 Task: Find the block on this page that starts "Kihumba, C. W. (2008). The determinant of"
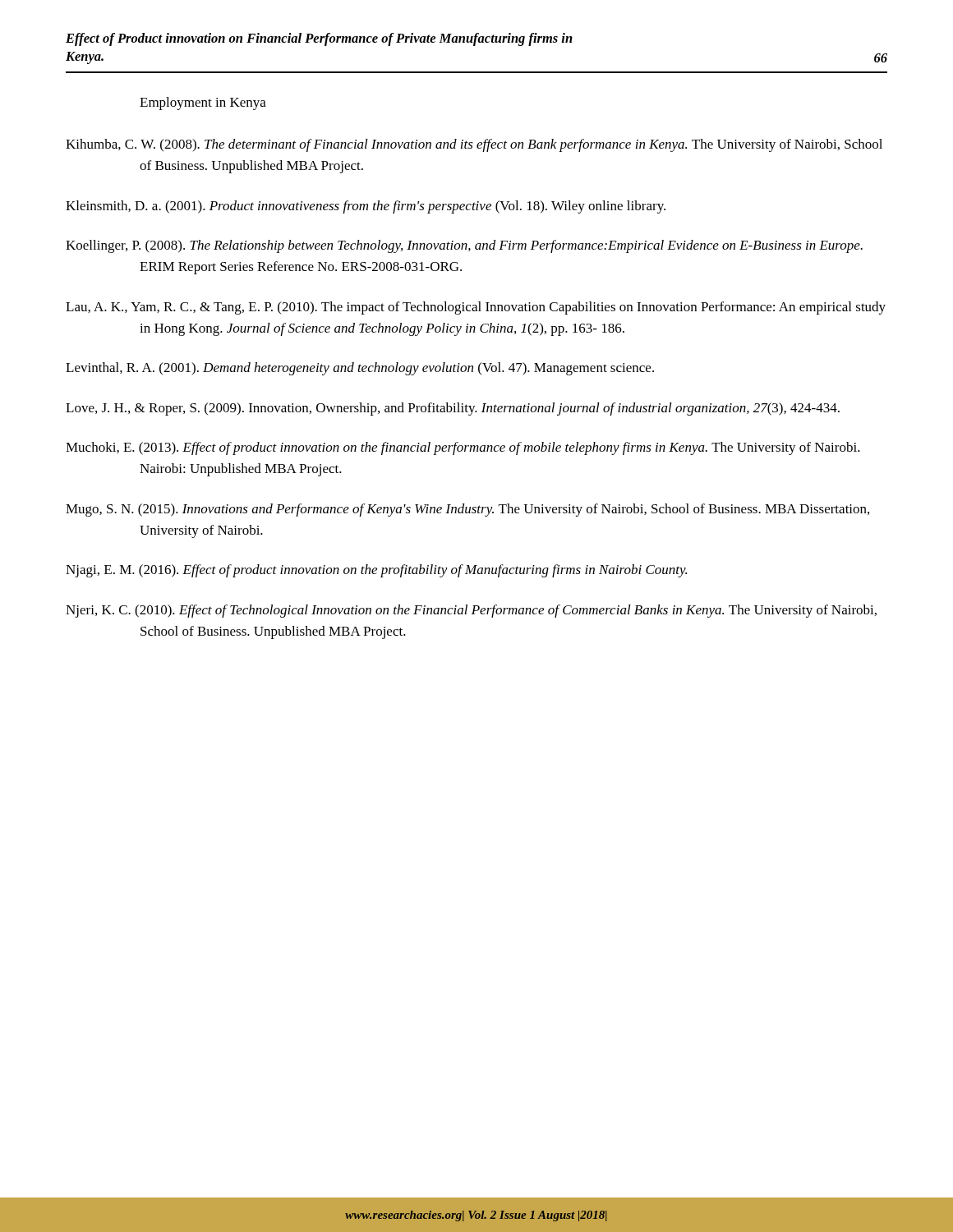(x=474, y=155)
